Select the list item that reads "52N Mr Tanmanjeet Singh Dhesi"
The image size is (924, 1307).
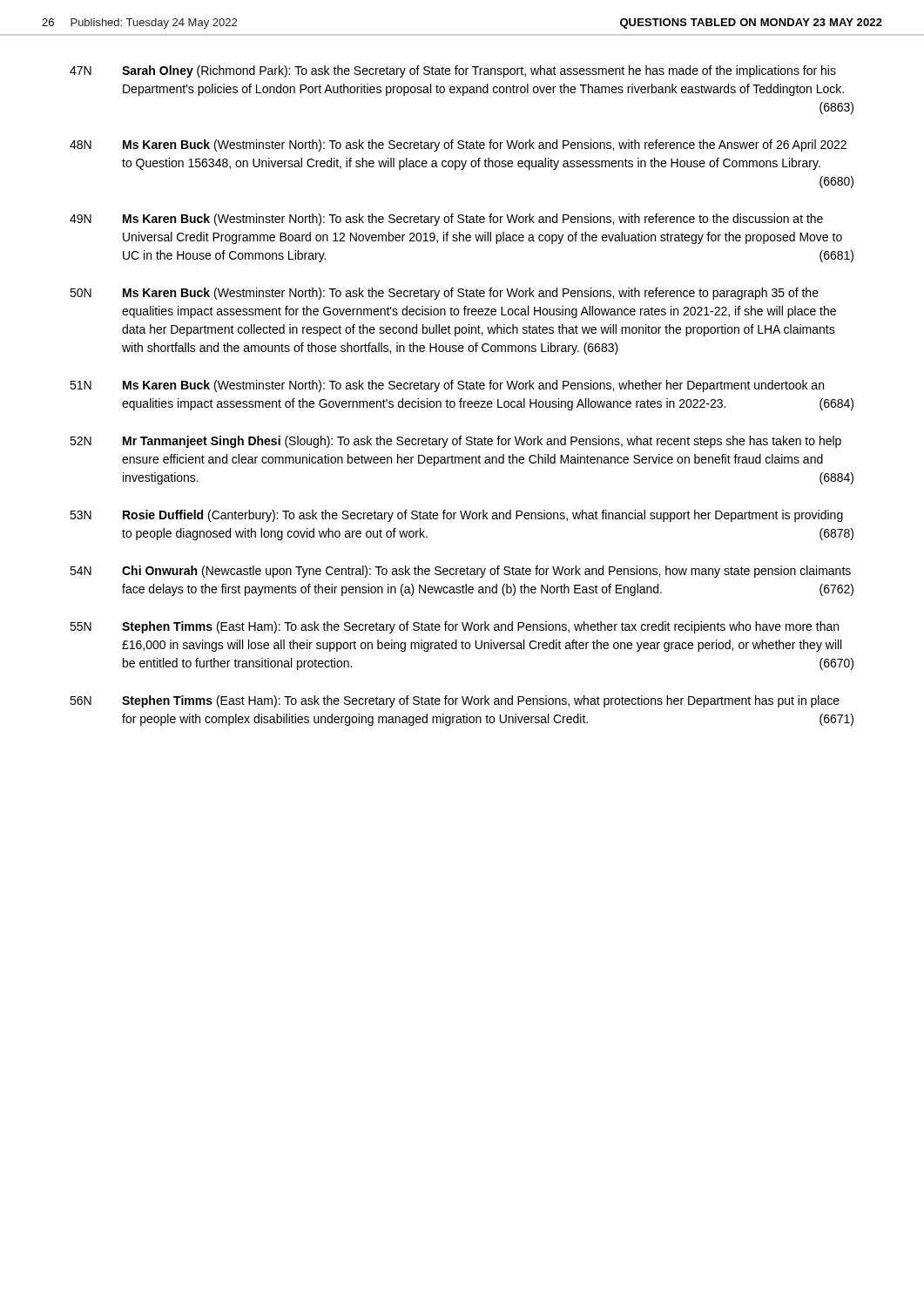462,460
